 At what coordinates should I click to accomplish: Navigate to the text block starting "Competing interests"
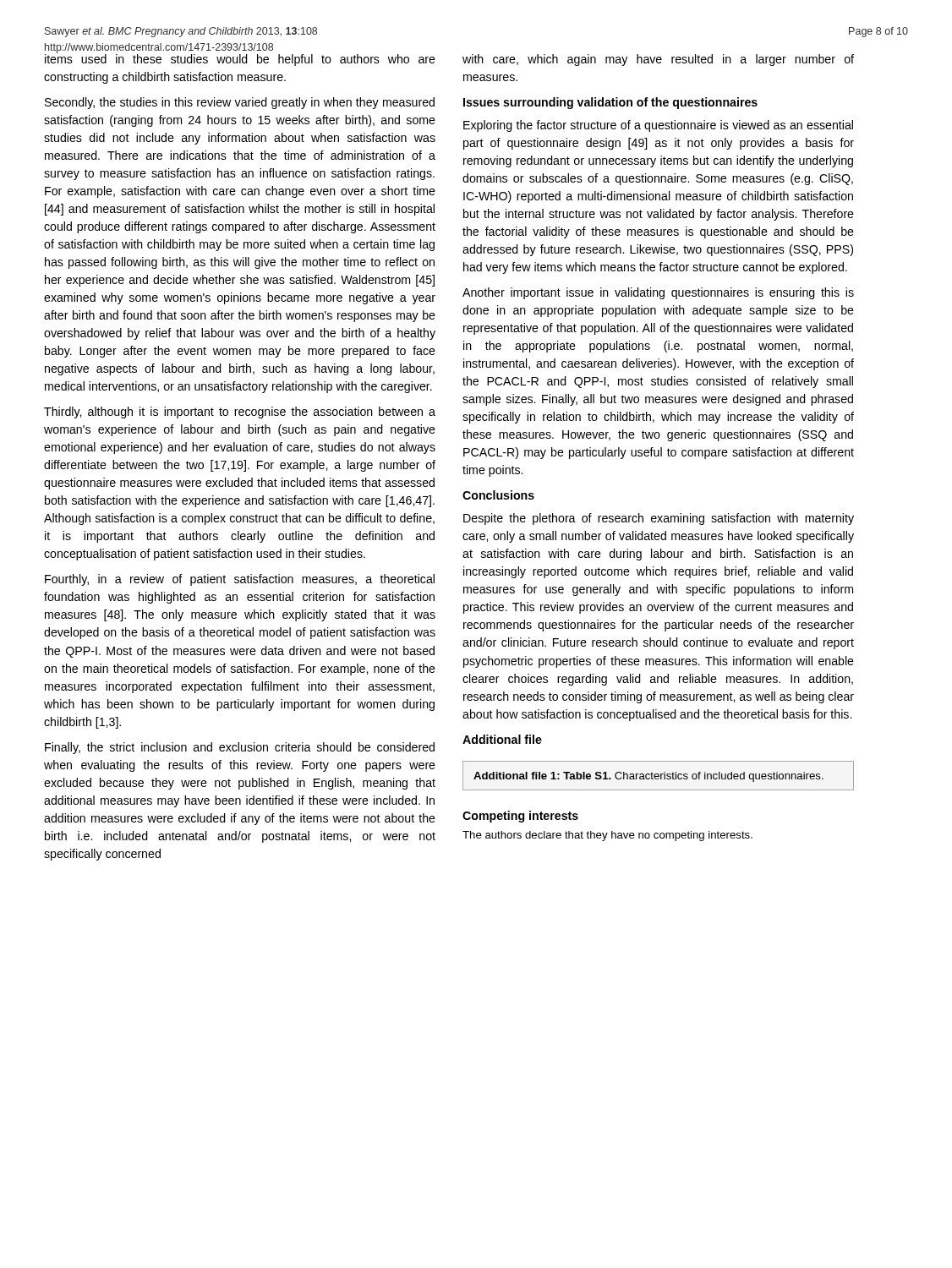(x=520, y=817)
